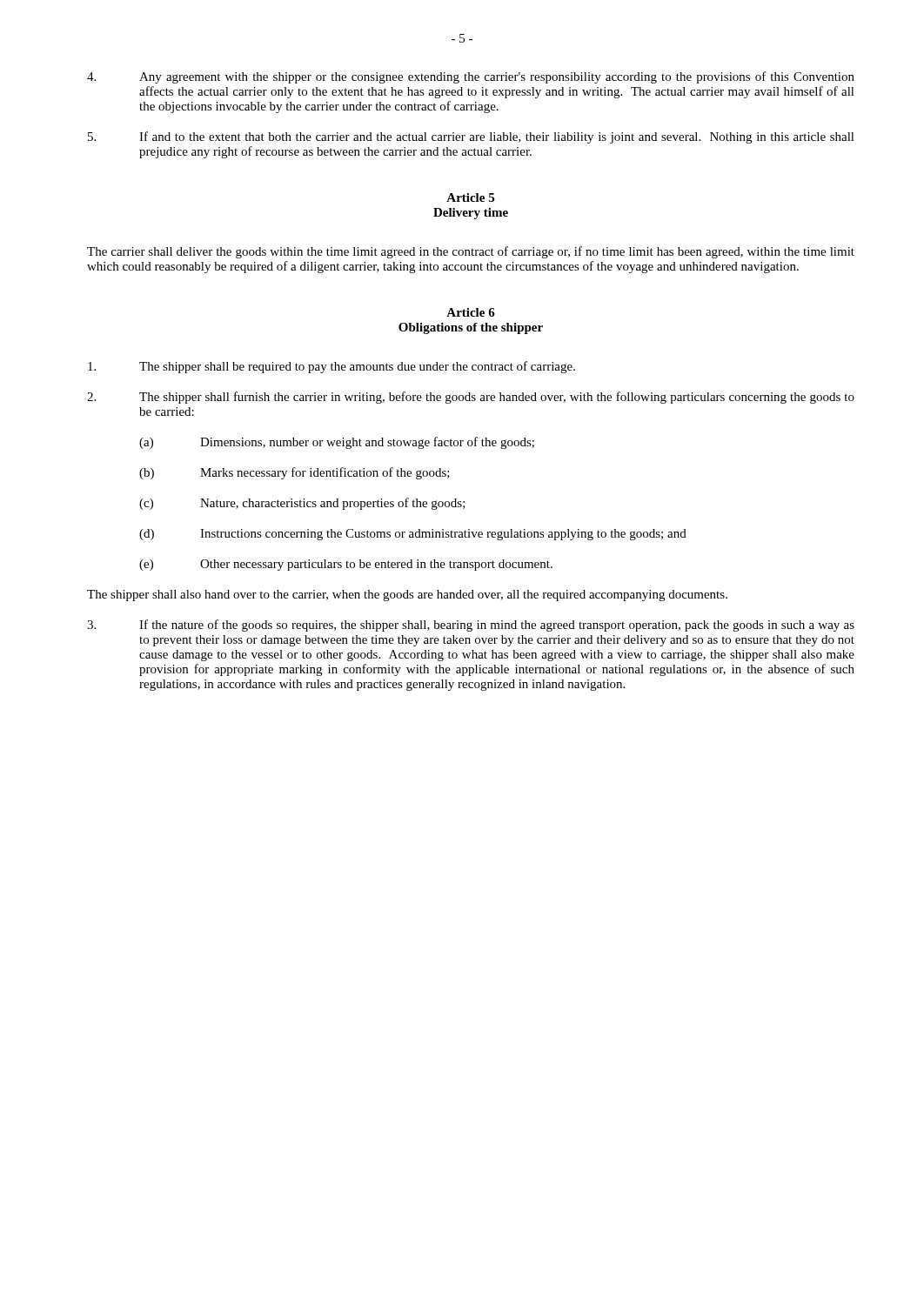
Task: Click on the list item with the text "4. Any agreement"
Action: [x=471, y=92]
